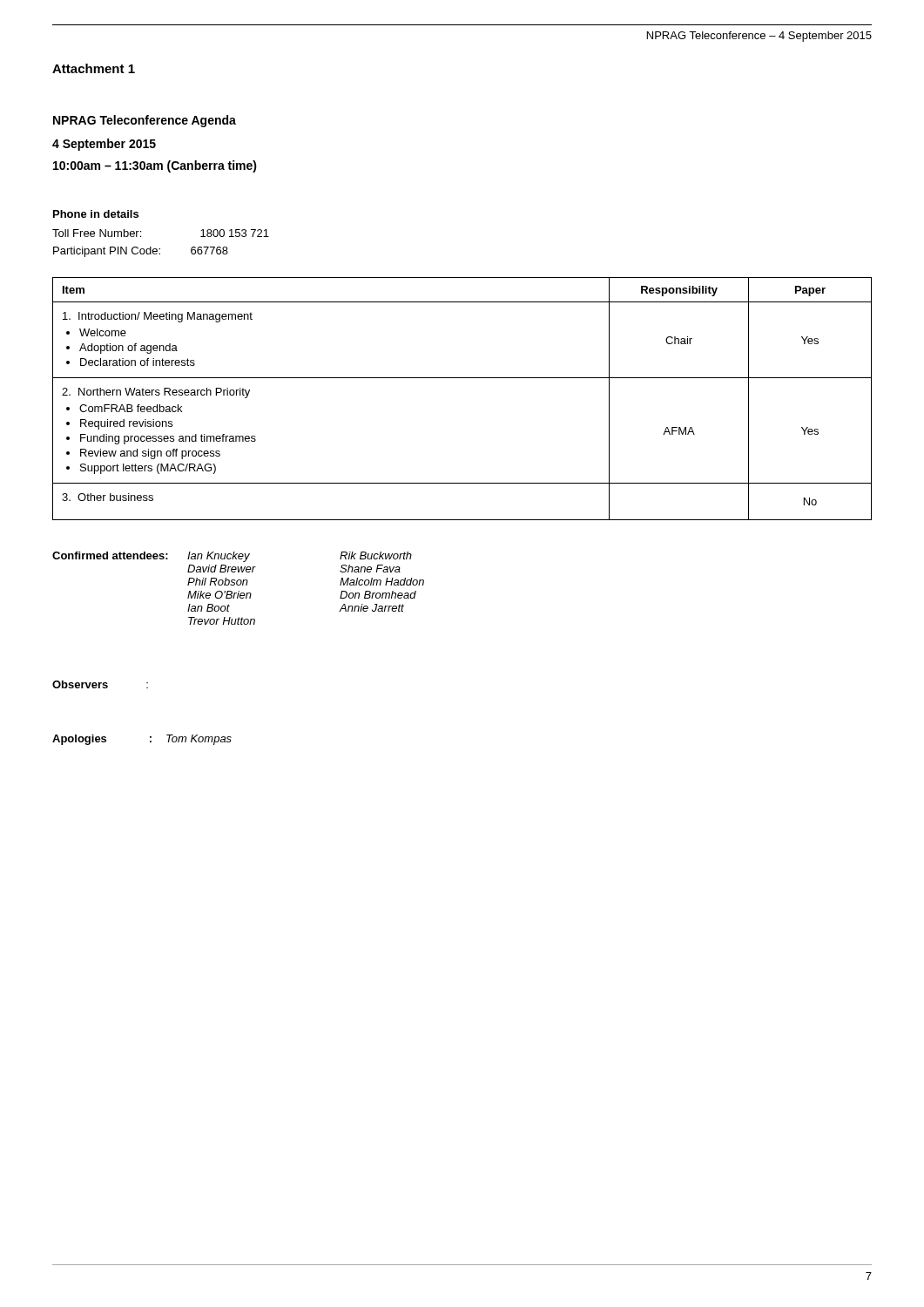
Task: Locate the text "Phone in details"
Action: click(x=96, y=214)
